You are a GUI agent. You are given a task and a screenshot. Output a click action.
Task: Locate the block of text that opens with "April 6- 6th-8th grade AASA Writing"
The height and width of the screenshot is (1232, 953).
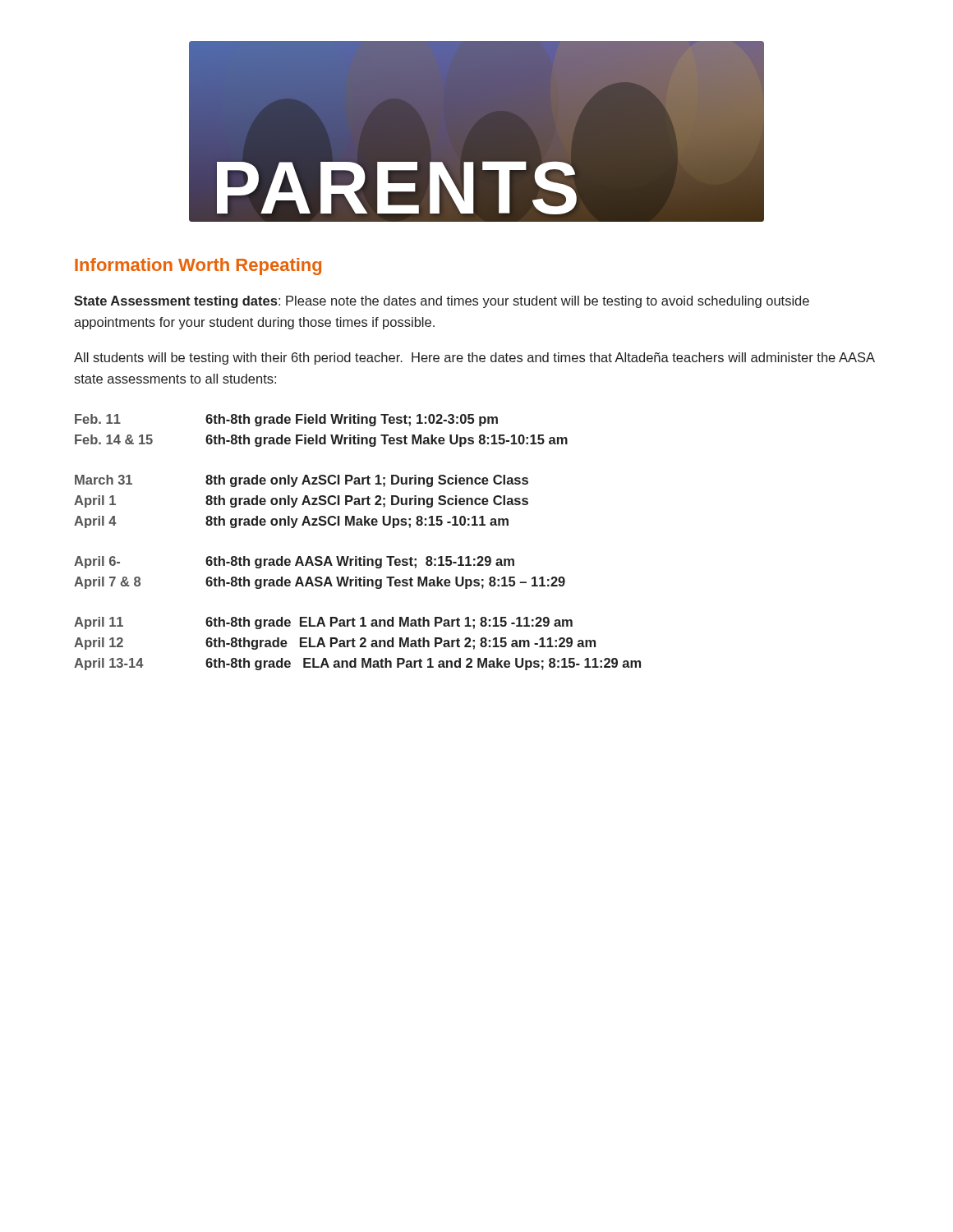476,562
